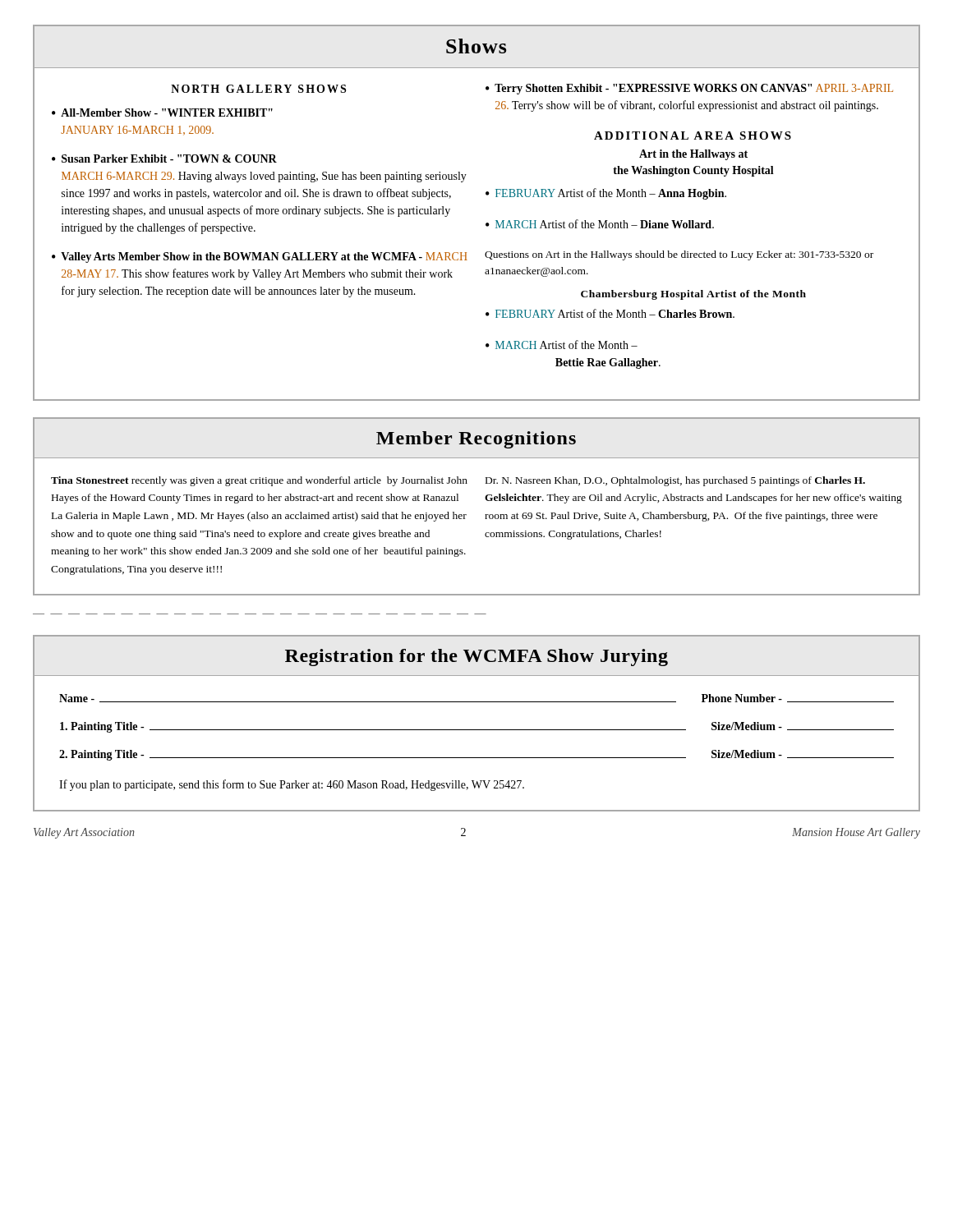Screen dimensions: 1232x953
Task: Select the passage starting "Tina Stonestreet recently was given a great critique"
Action: (x=259, y=524)
